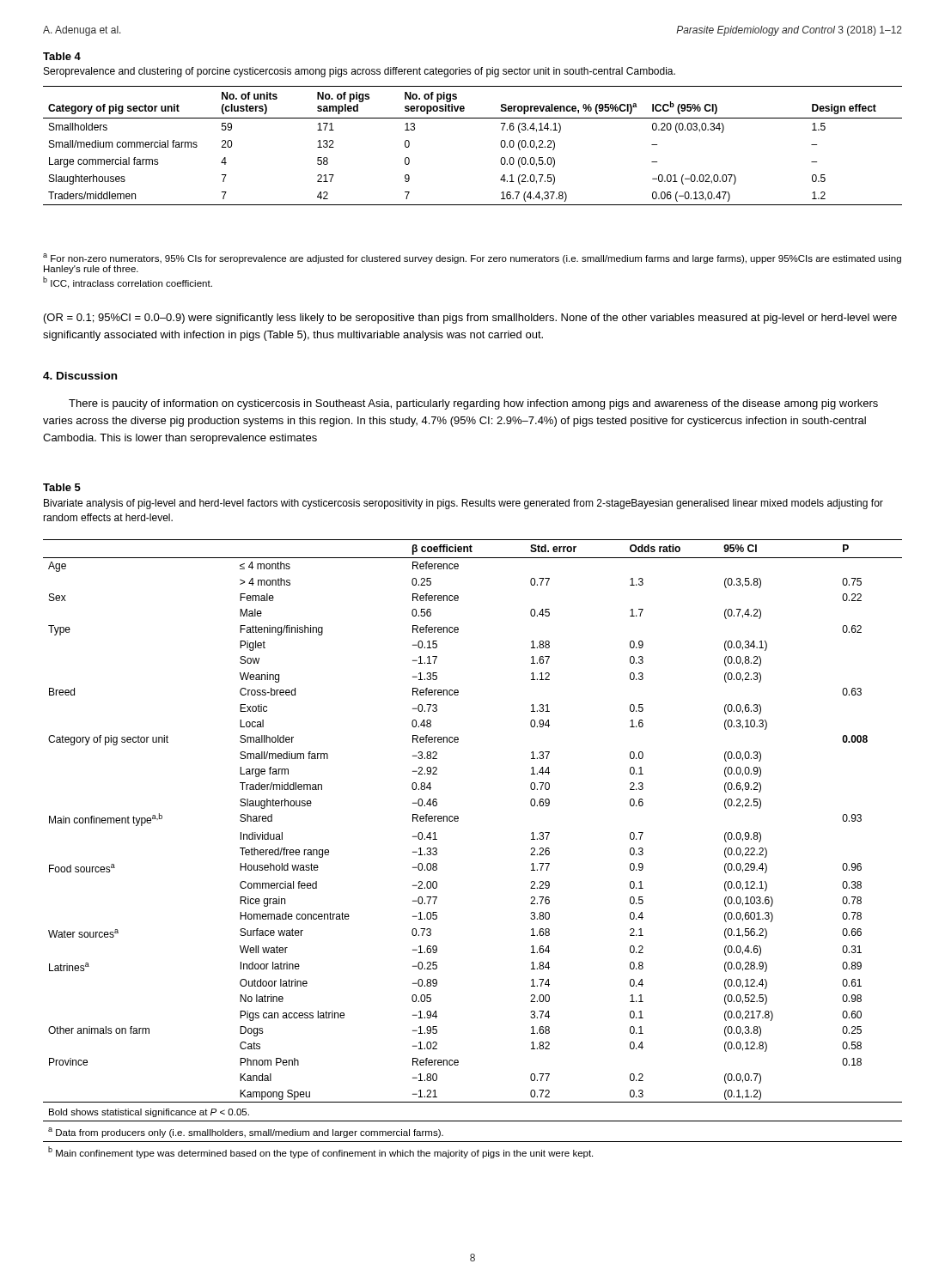The width and height of the screenshot is (945, 1288).
Task: Find the block starting "Bivariate analysis of pig-level and herd-level factors with"
Action: coord(463,510)
